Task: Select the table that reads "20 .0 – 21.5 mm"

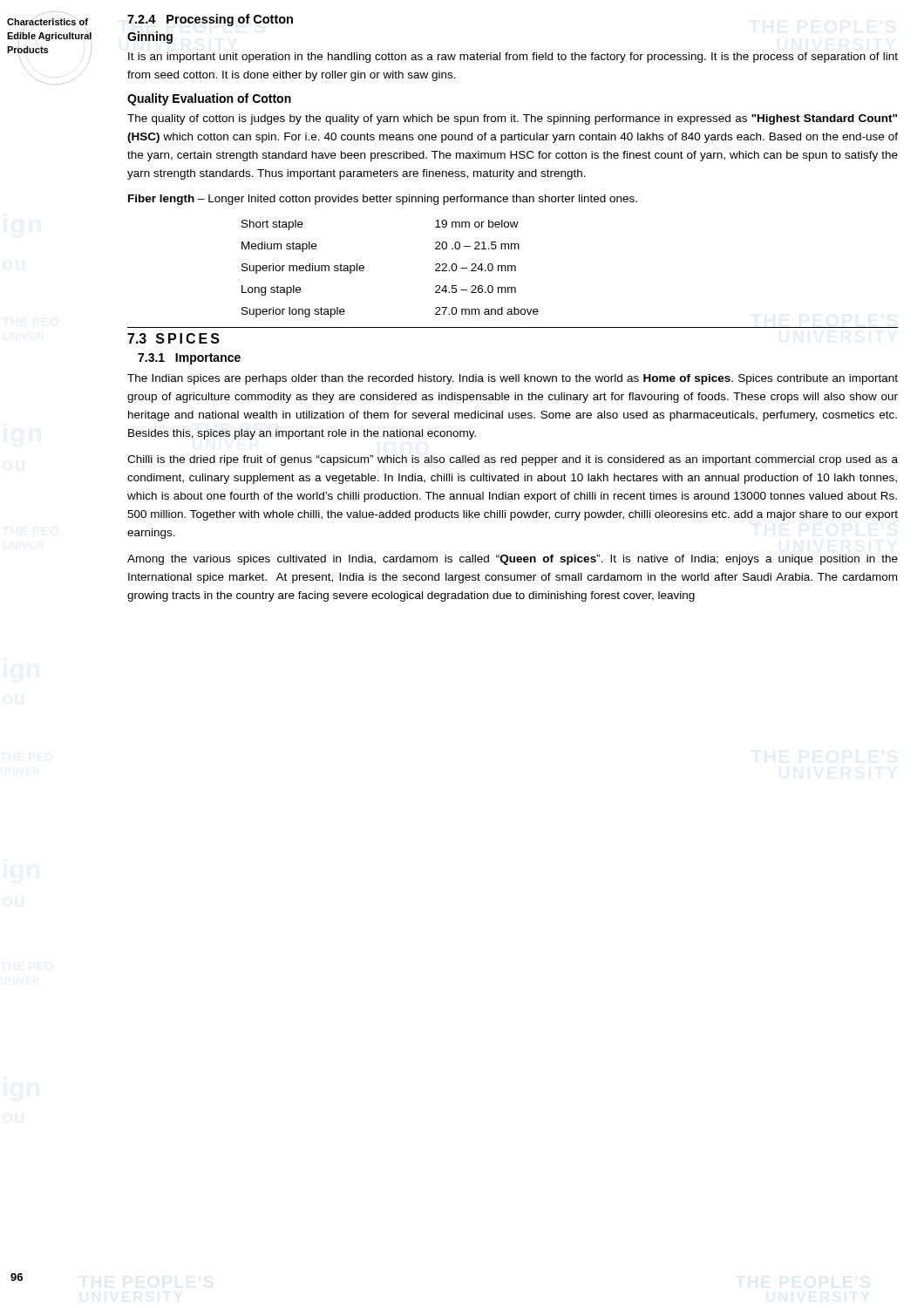Action: click(569, 268)
